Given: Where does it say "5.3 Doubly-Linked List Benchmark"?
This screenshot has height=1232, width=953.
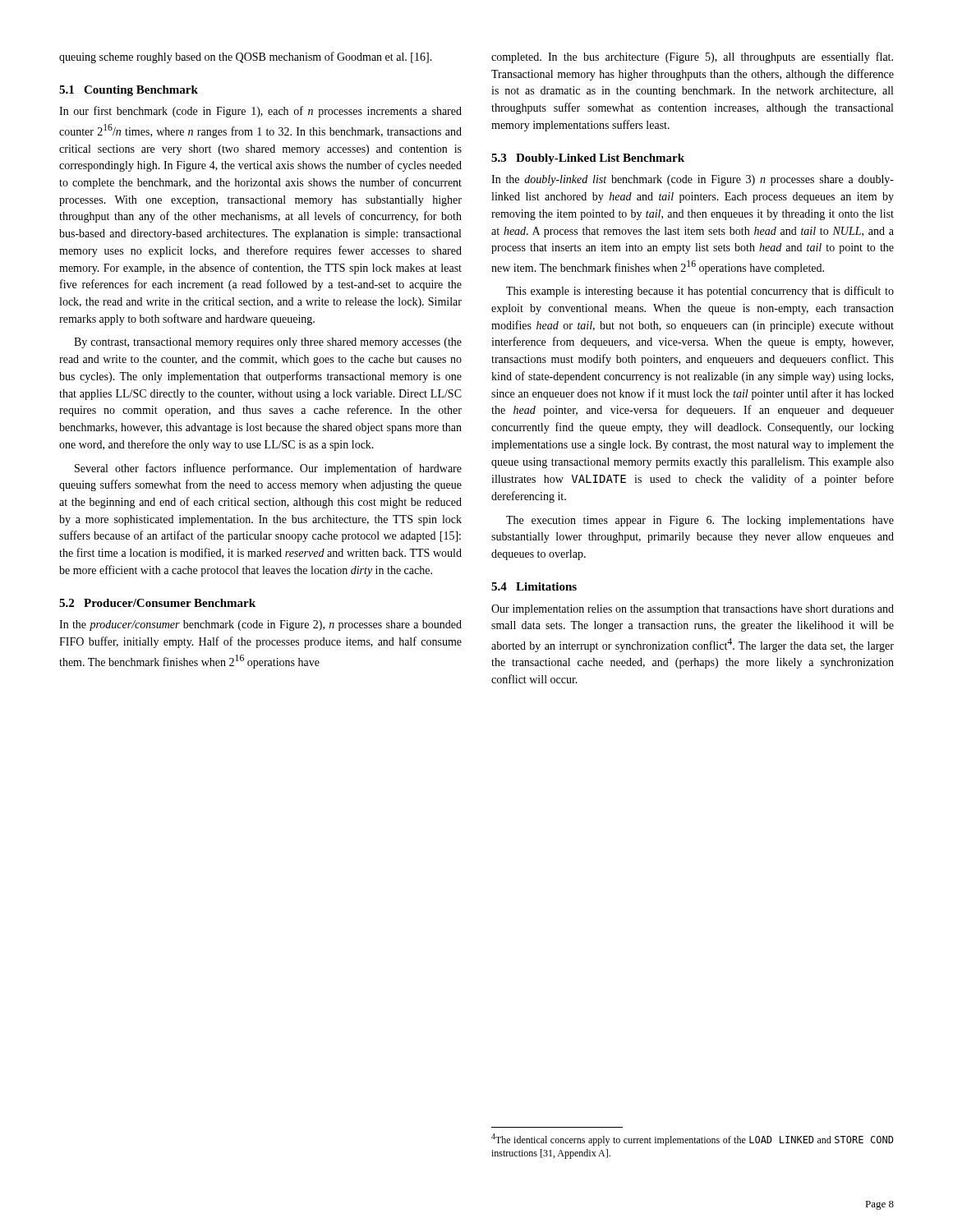Looking at the screenshot, I should [x=588, y=157].
